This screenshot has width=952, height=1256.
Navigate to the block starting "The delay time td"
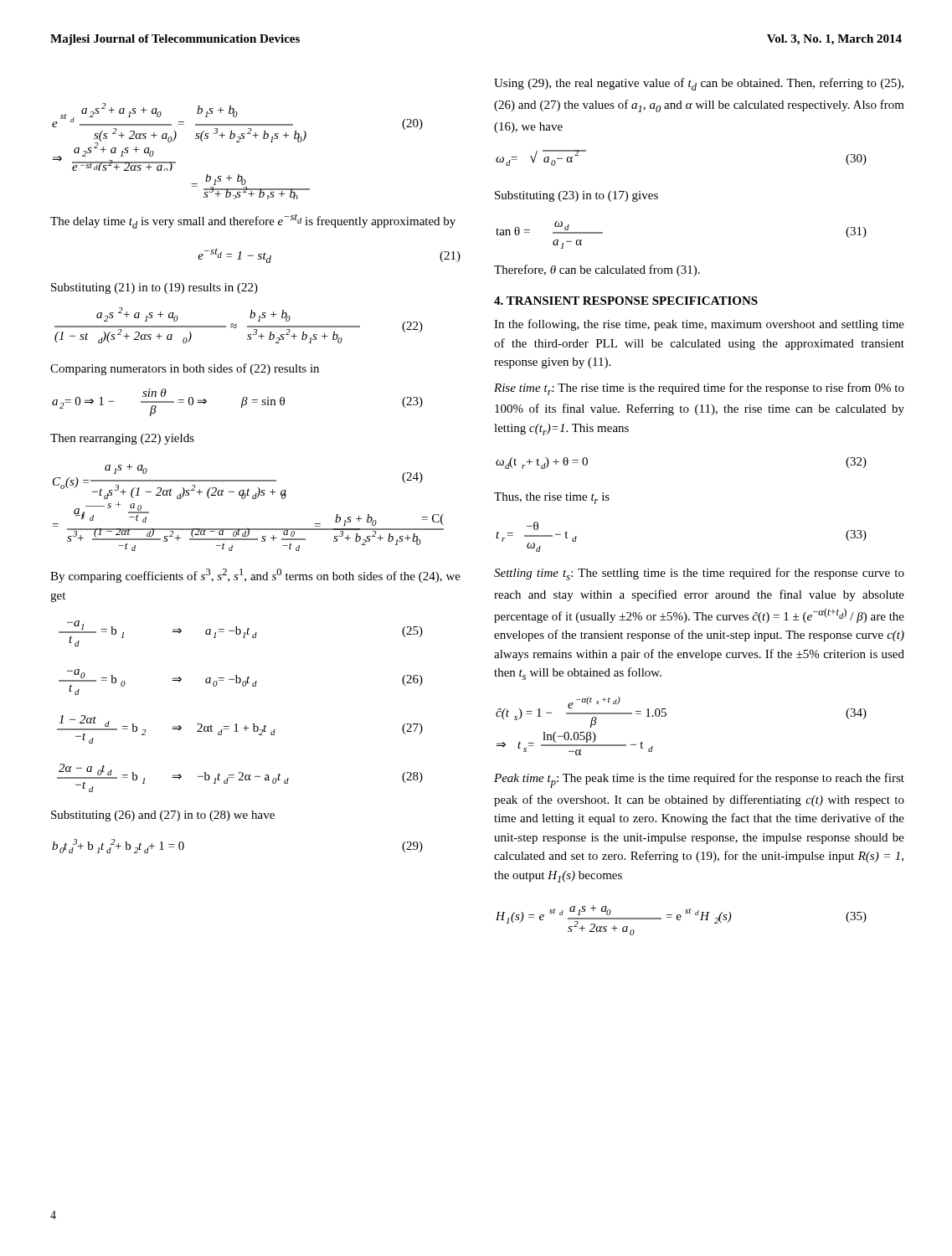[x=253, y=221]
